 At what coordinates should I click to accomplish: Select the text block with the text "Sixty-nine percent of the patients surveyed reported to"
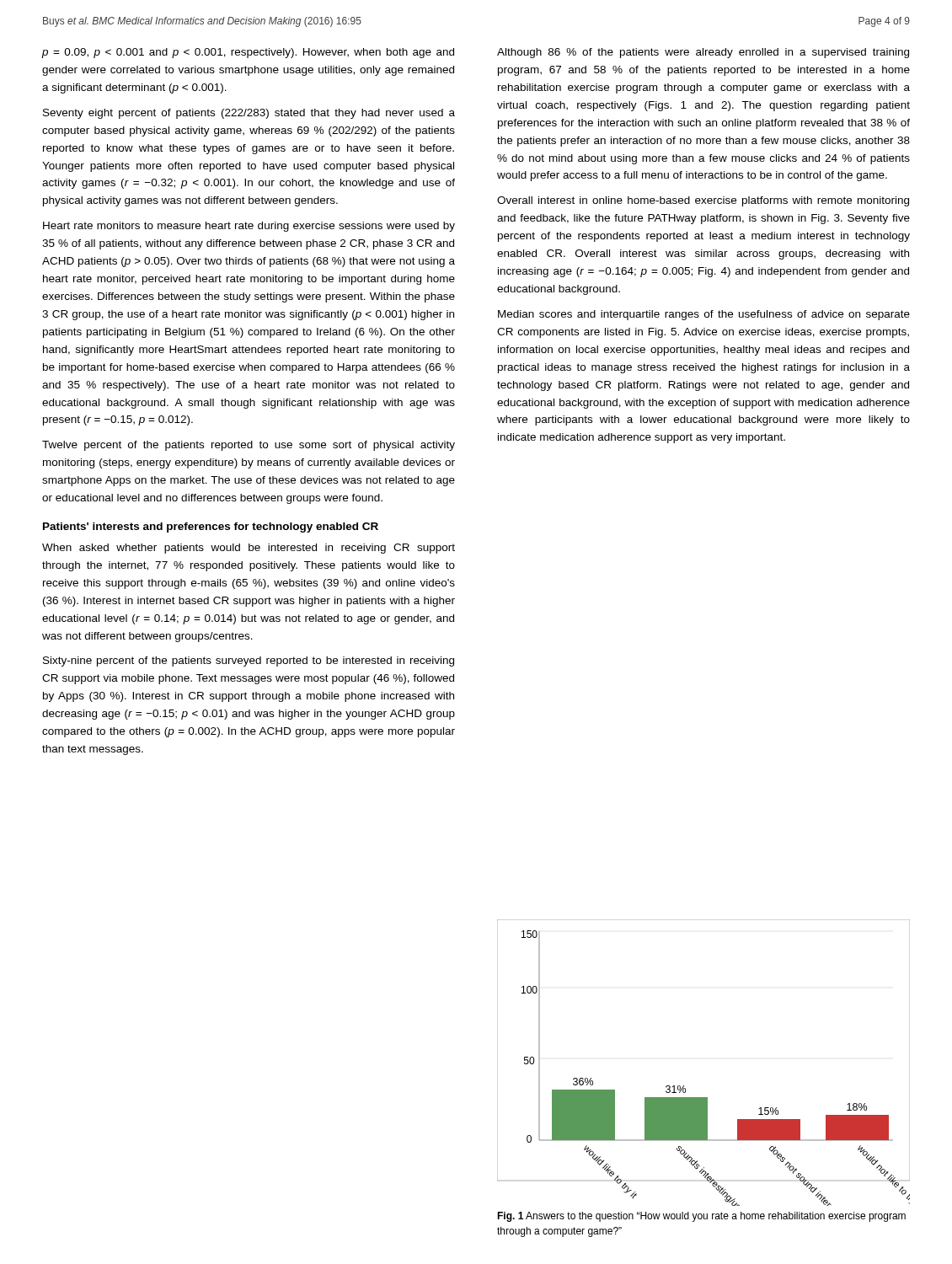[x=249, y=705]
